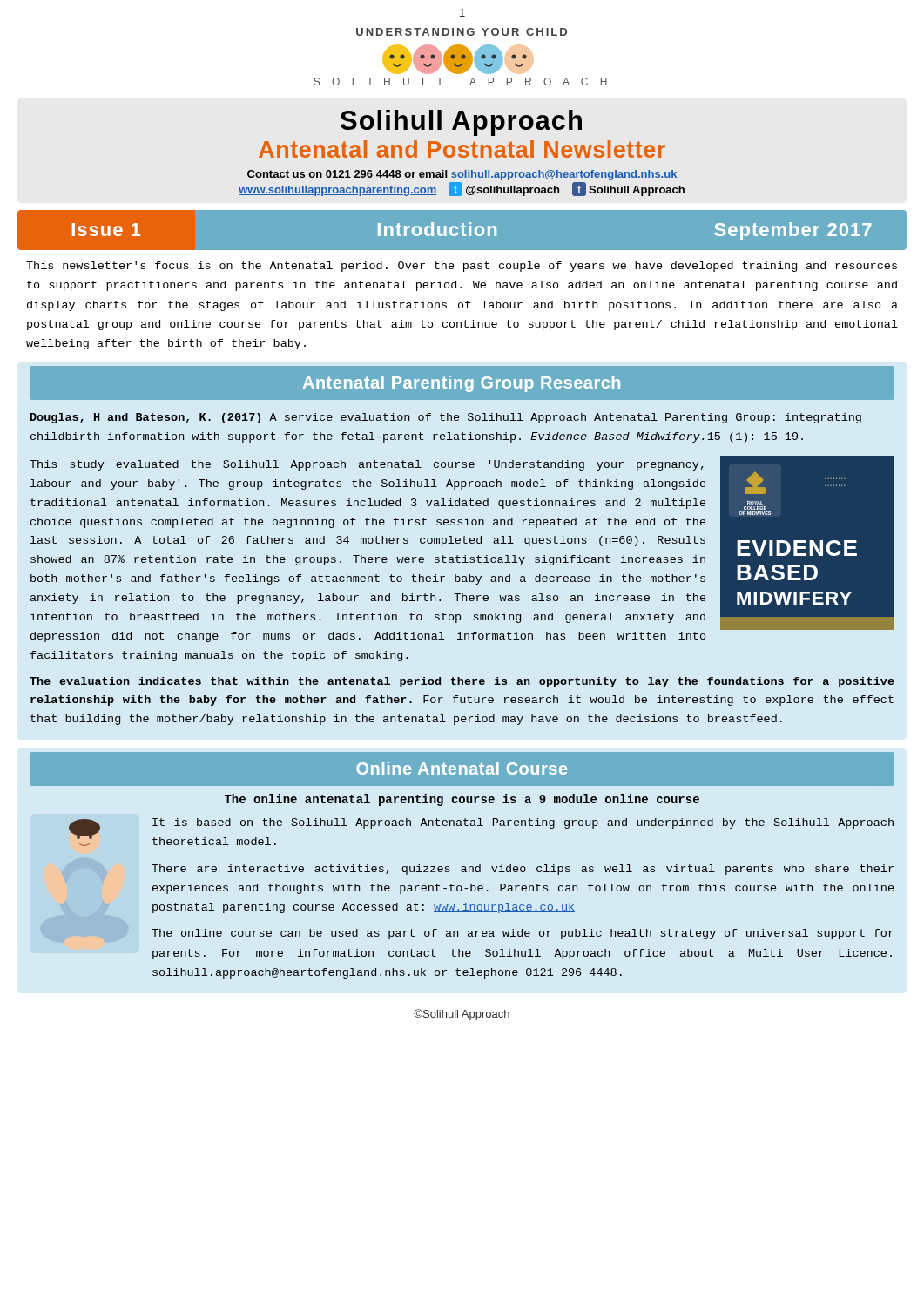The height and width of the screenshot is (1307, 924).
Task: Select the section header that reads "Issue 1"
Action: (x=106, y=230)
